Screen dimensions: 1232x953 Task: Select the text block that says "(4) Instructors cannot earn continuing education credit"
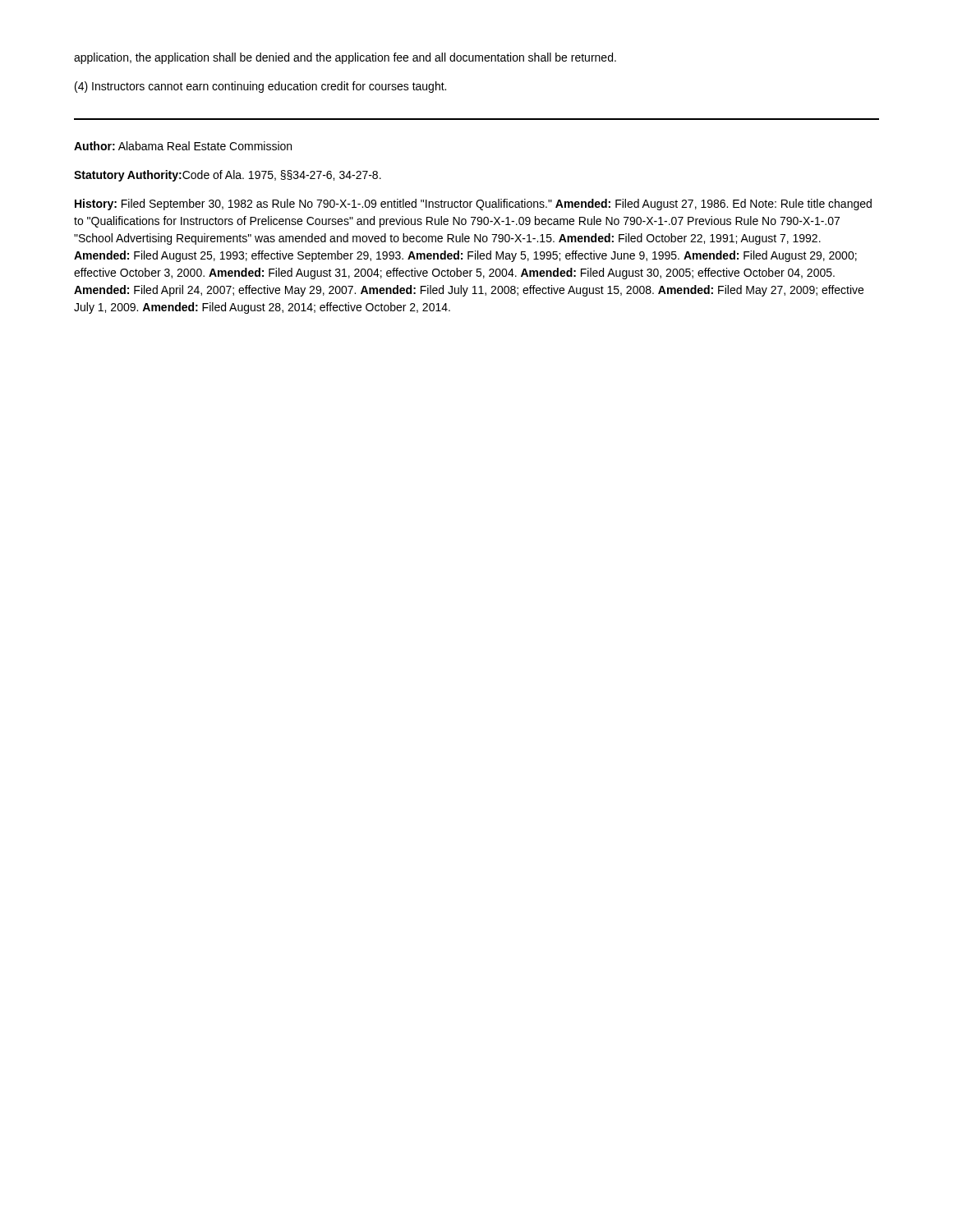tap(261, 86)
